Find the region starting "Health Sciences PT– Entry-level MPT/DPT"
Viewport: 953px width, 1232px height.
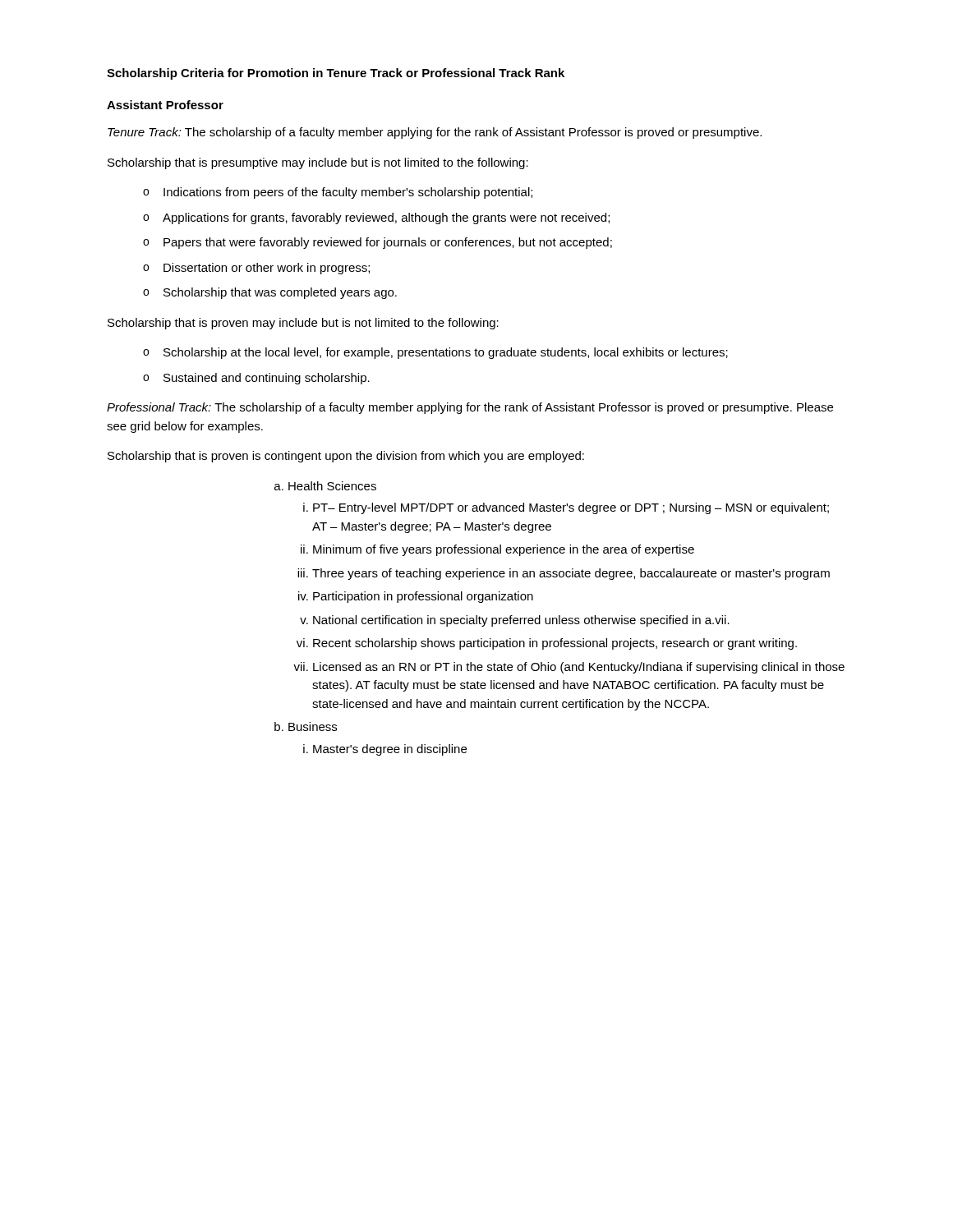point(332,486)
